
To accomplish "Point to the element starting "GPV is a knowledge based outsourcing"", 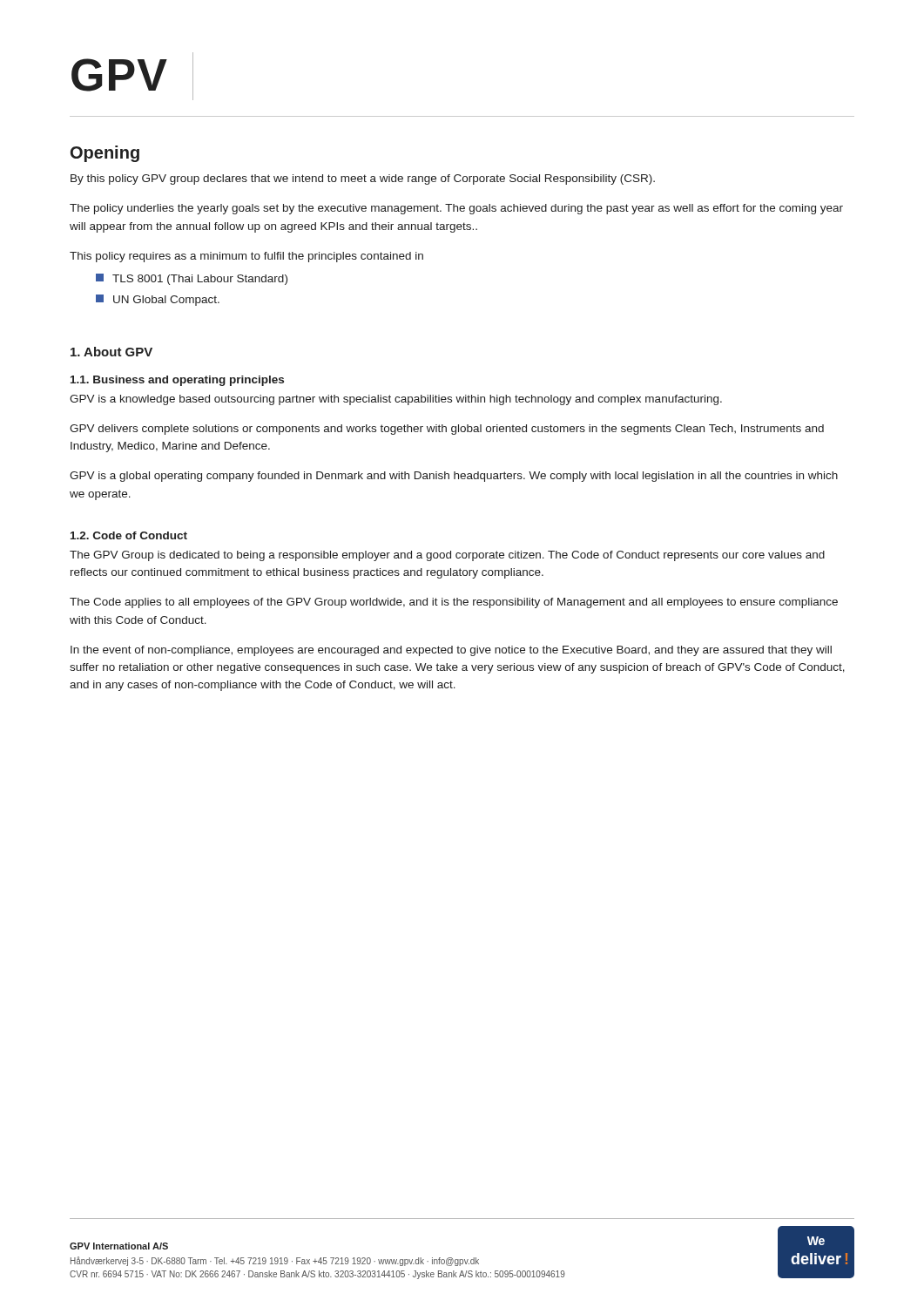I will (396, 398).
